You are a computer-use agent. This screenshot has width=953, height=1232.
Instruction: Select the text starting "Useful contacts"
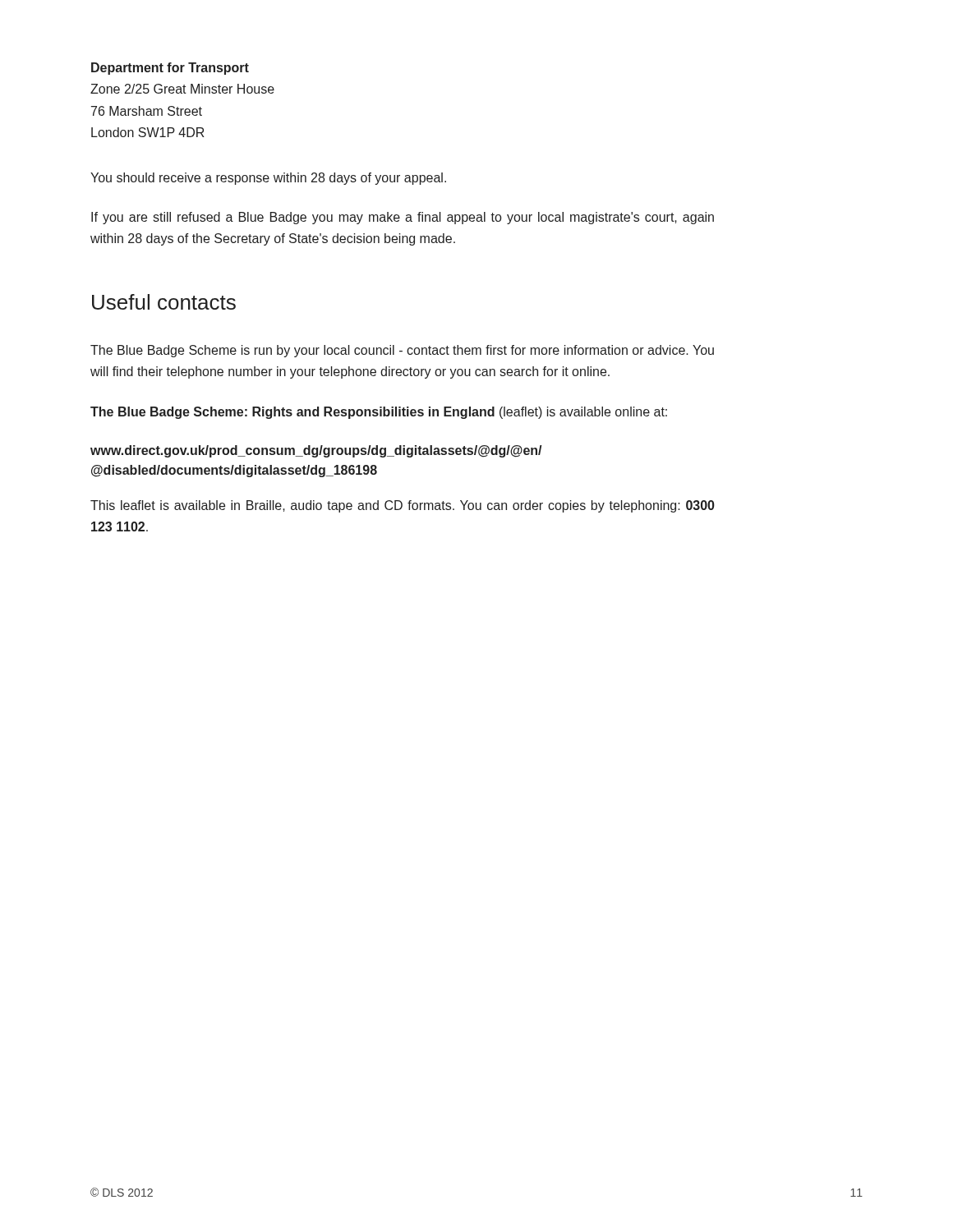tap(163, 302)
